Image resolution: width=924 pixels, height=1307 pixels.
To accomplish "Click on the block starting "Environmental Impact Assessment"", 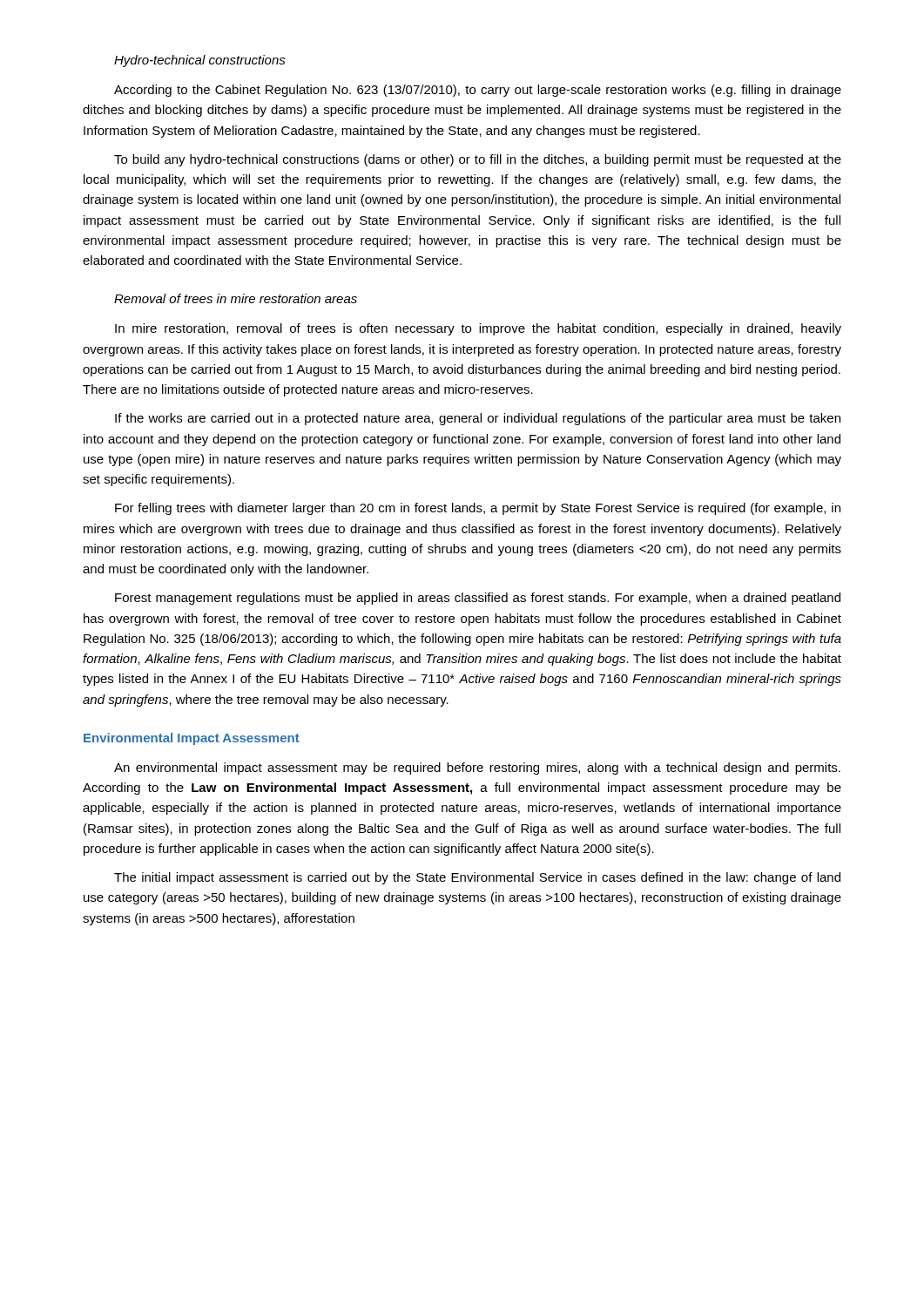I will [x=191, y=737].
